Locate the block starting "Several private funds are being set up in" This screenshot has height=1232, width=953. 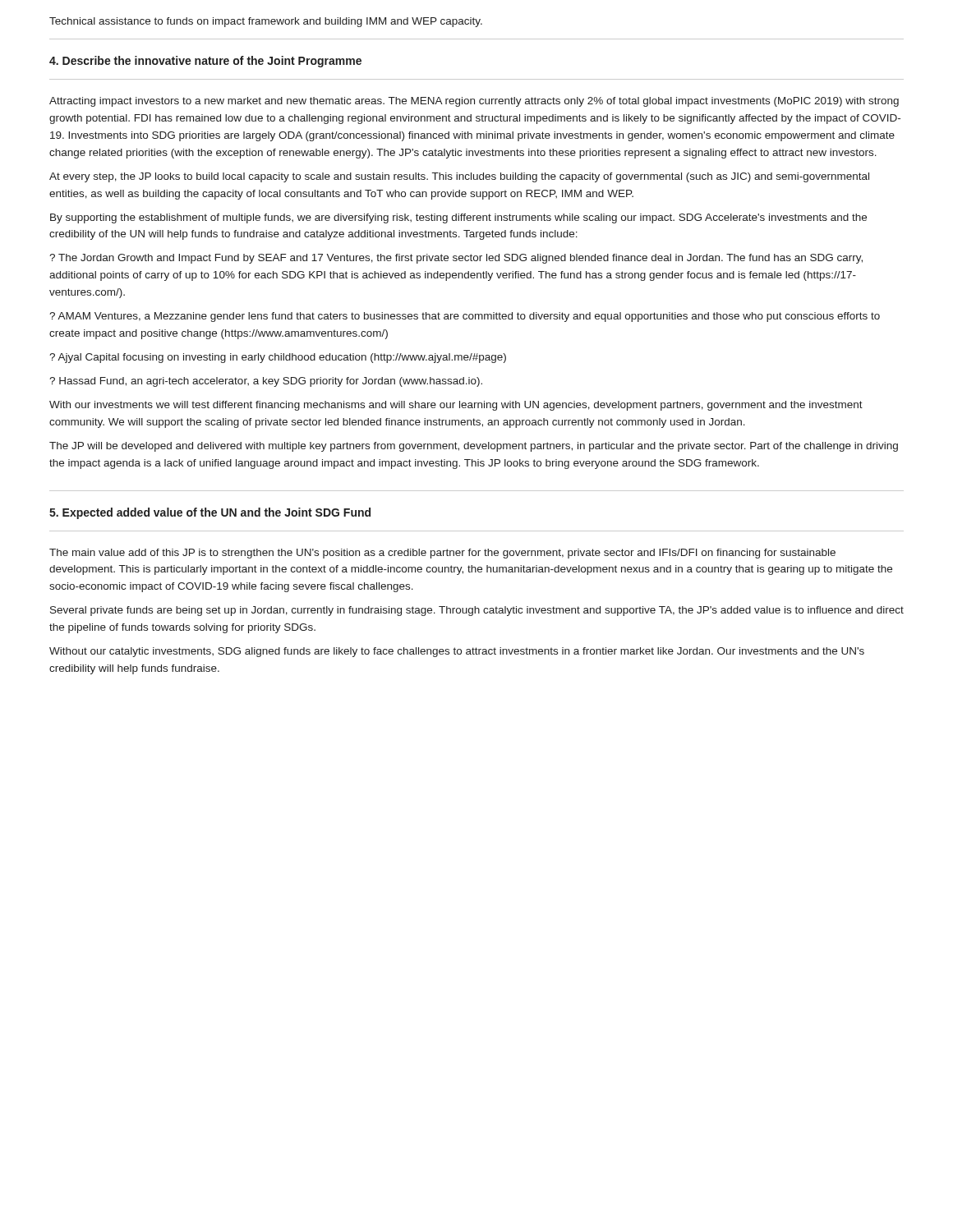pos(476,620)
